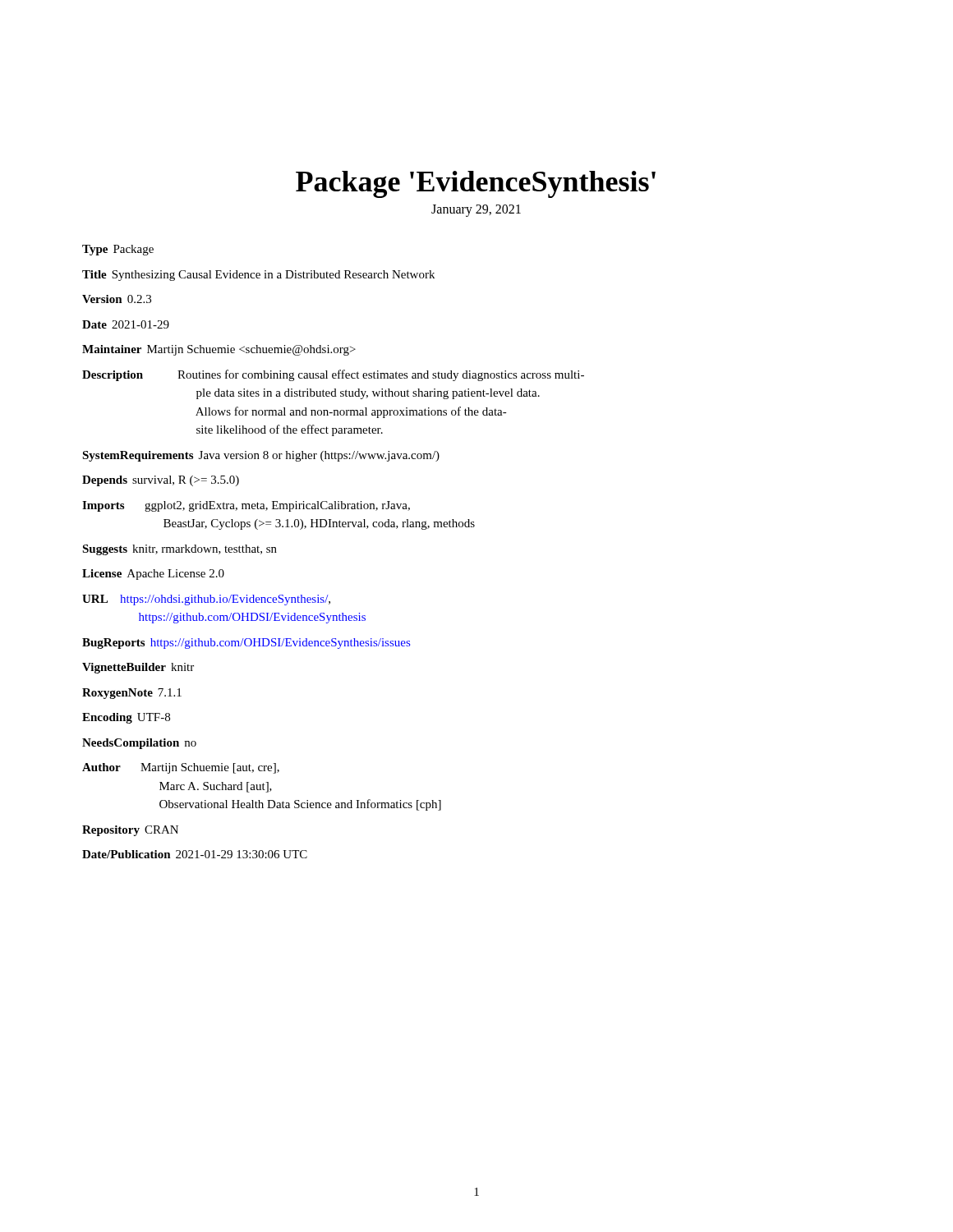Select the element starting "NeedsCompilation no"

click(x=139, y=742)
